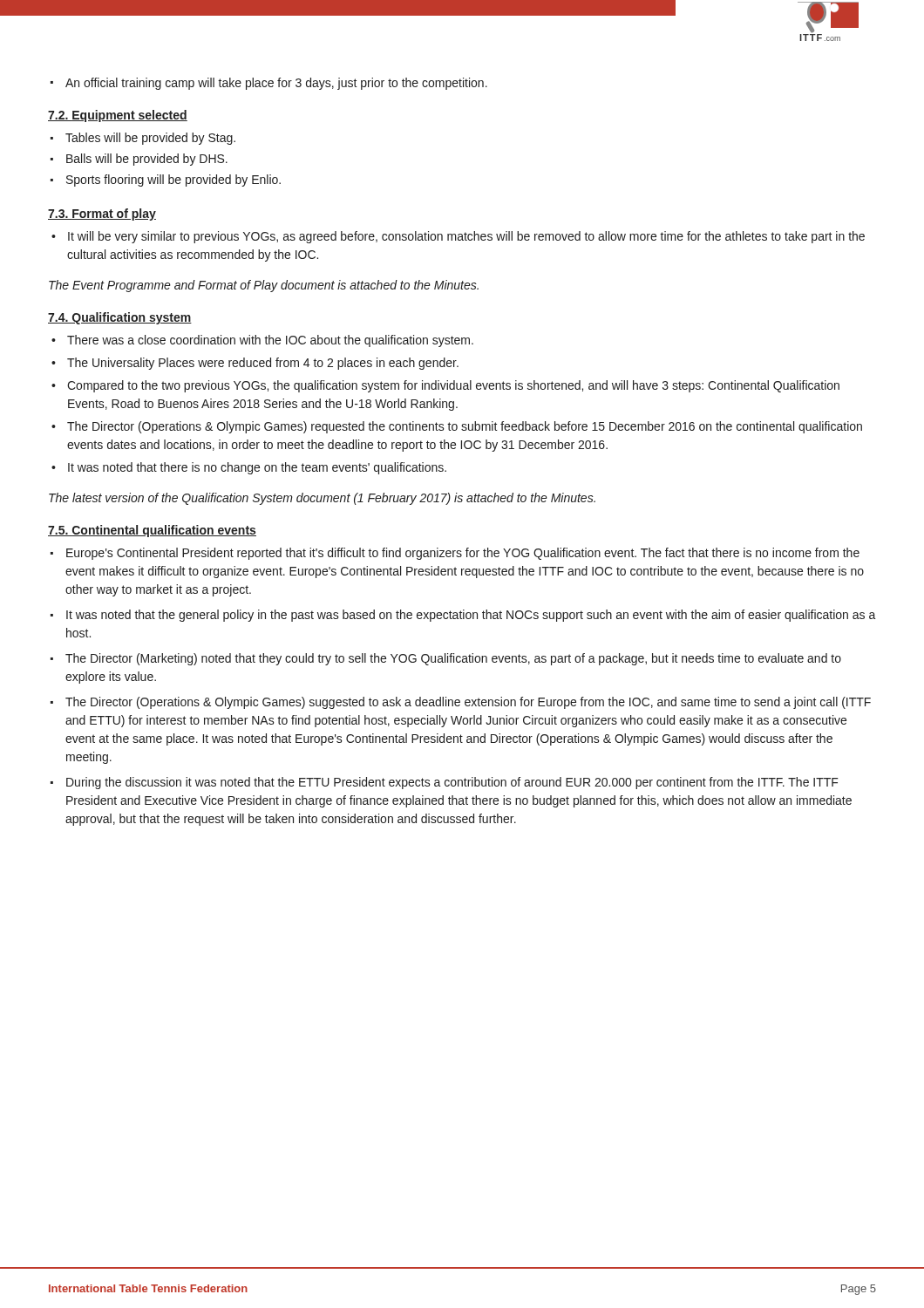
Task: Point to the block beginning "• It was"
Action: click(x=249, y=468)
